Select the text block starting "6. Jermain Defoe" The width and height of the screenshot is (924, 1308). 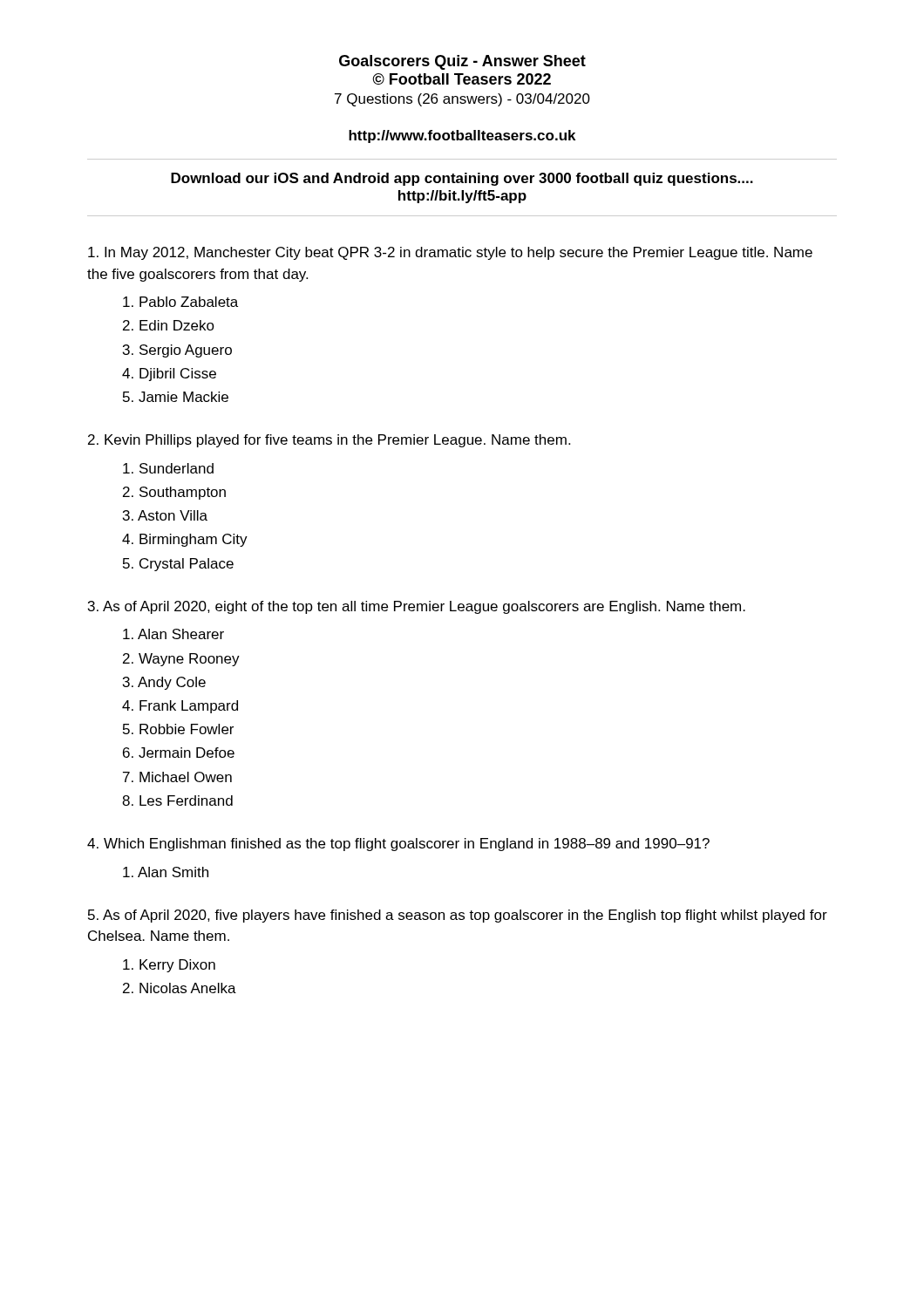click(x=178, y=753)
